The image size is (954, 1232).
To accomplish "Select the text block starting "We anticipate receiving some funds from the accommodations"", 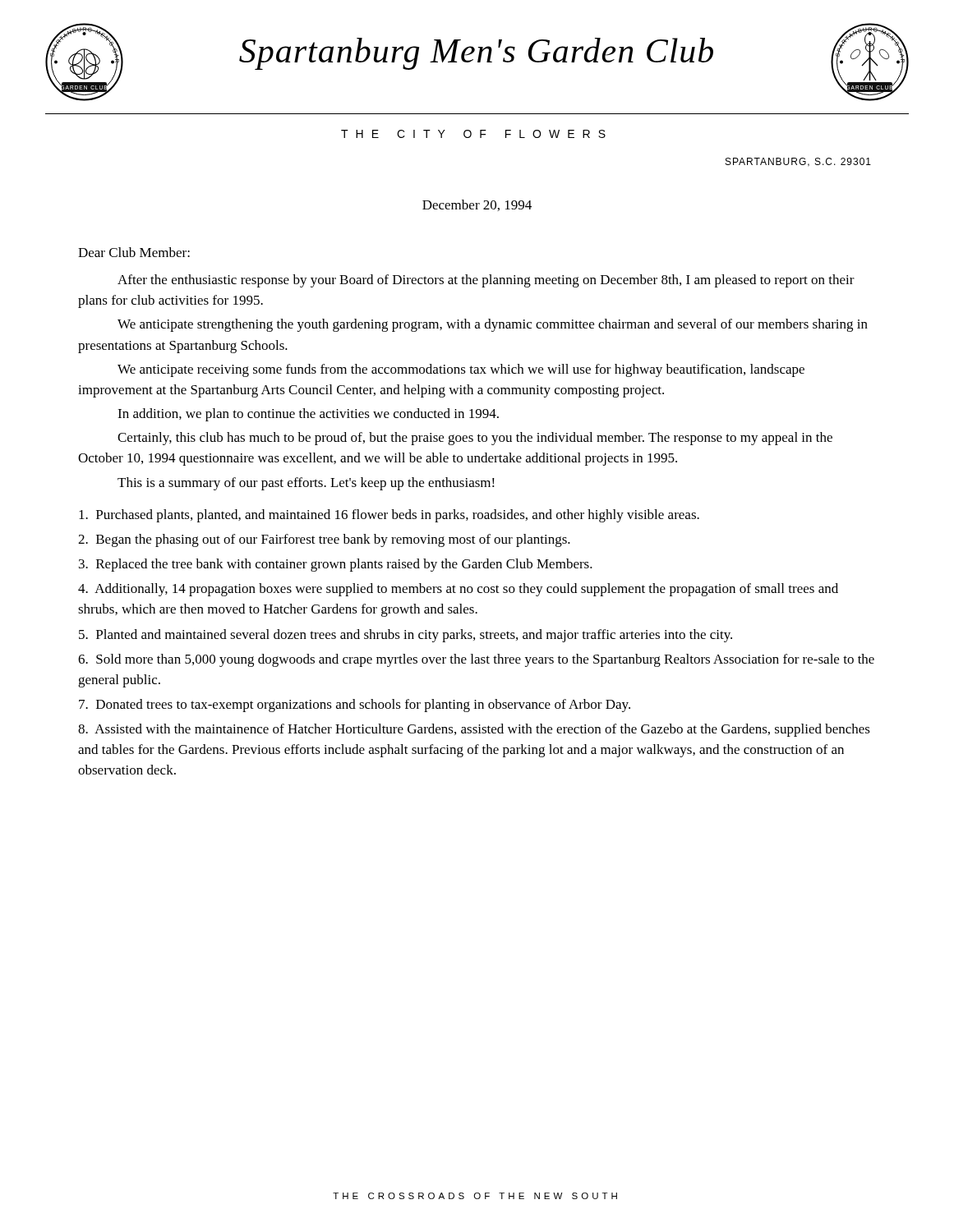I will click(x=441, y=379).
